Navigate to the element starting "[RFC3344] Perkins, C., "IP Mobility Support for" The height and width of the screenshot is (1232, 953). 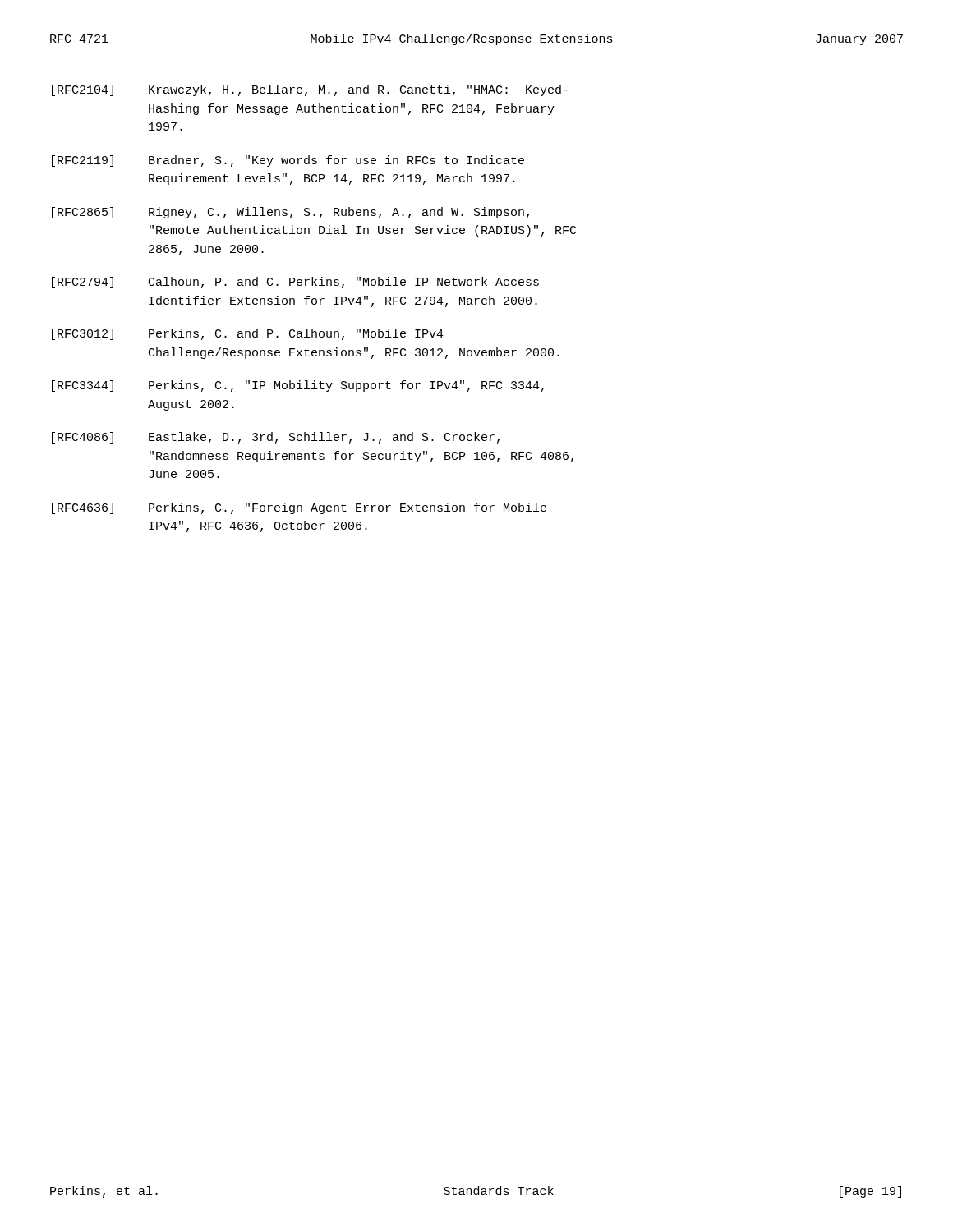[x=476, y=396]
